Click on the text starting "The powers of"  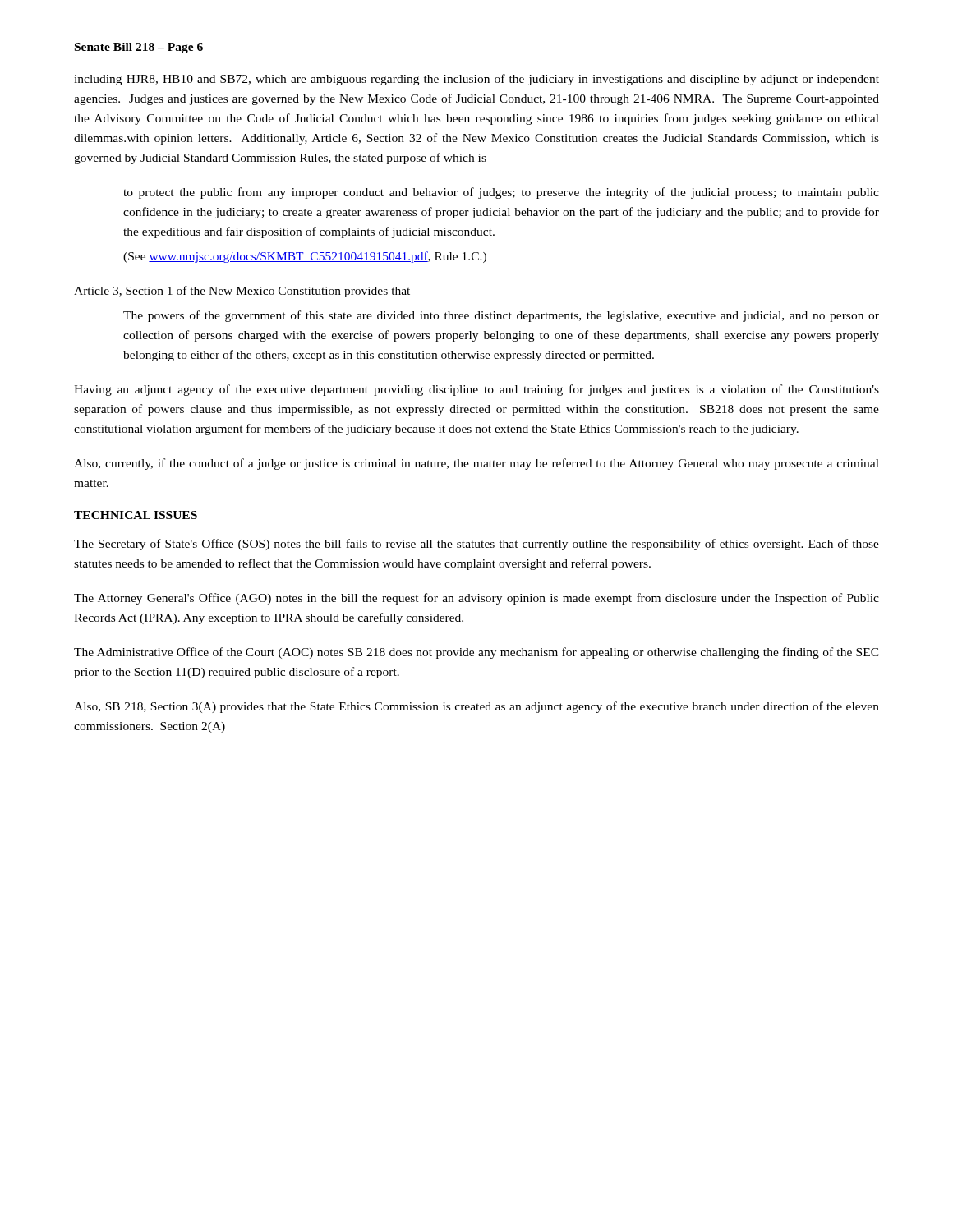501,335
